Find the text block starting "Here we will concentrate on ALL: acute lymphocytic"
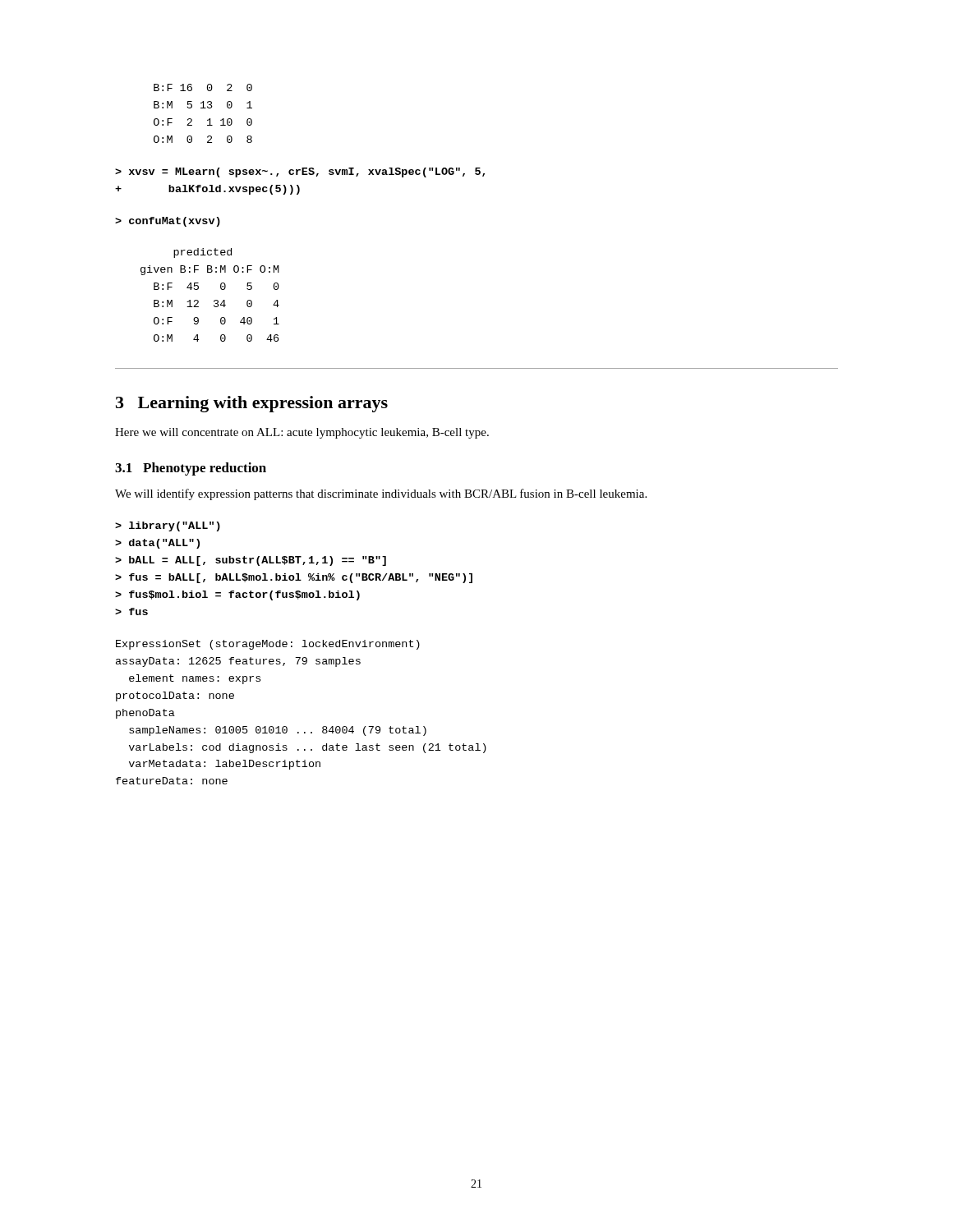Image resolution: width=953 pixels, height=1232 pixels. (x=302, y=432)
